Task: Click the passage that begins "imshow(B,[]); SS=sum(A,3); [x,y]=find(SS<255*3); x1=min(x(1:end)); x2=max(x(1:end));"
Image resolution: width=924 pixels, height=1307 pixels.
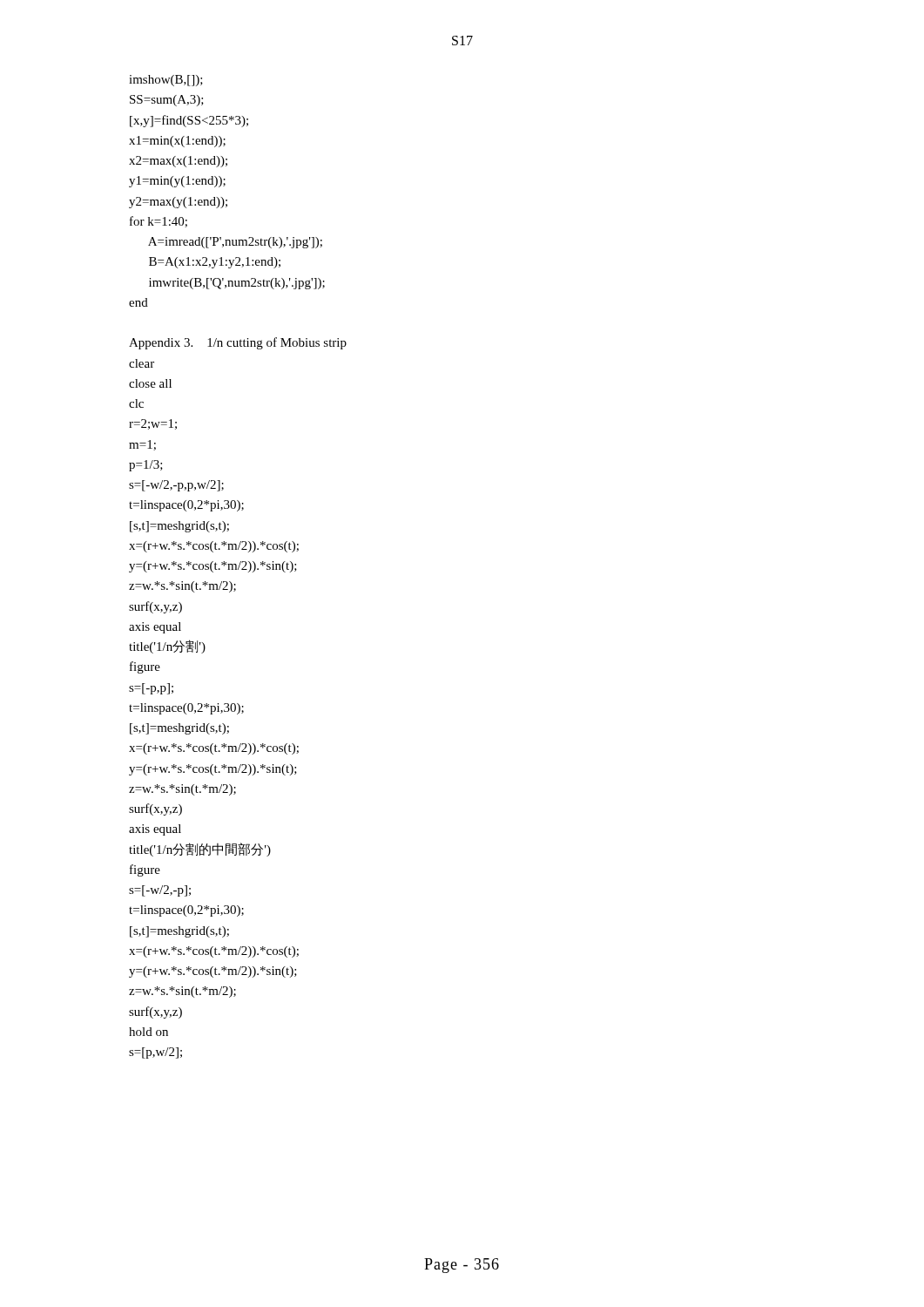Action: pos(238,565)
